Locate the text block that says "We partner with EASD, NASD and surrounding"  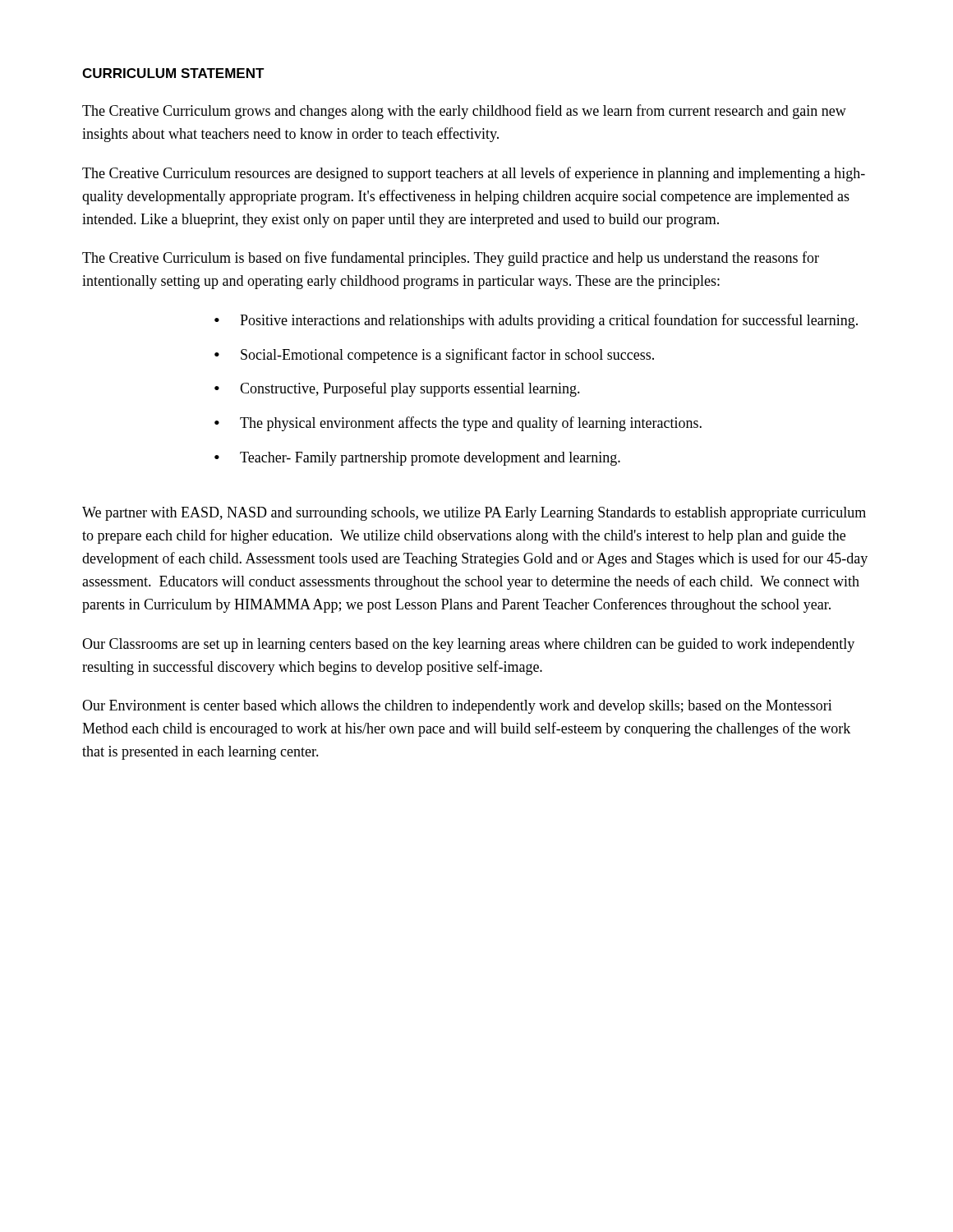[475, 559]
